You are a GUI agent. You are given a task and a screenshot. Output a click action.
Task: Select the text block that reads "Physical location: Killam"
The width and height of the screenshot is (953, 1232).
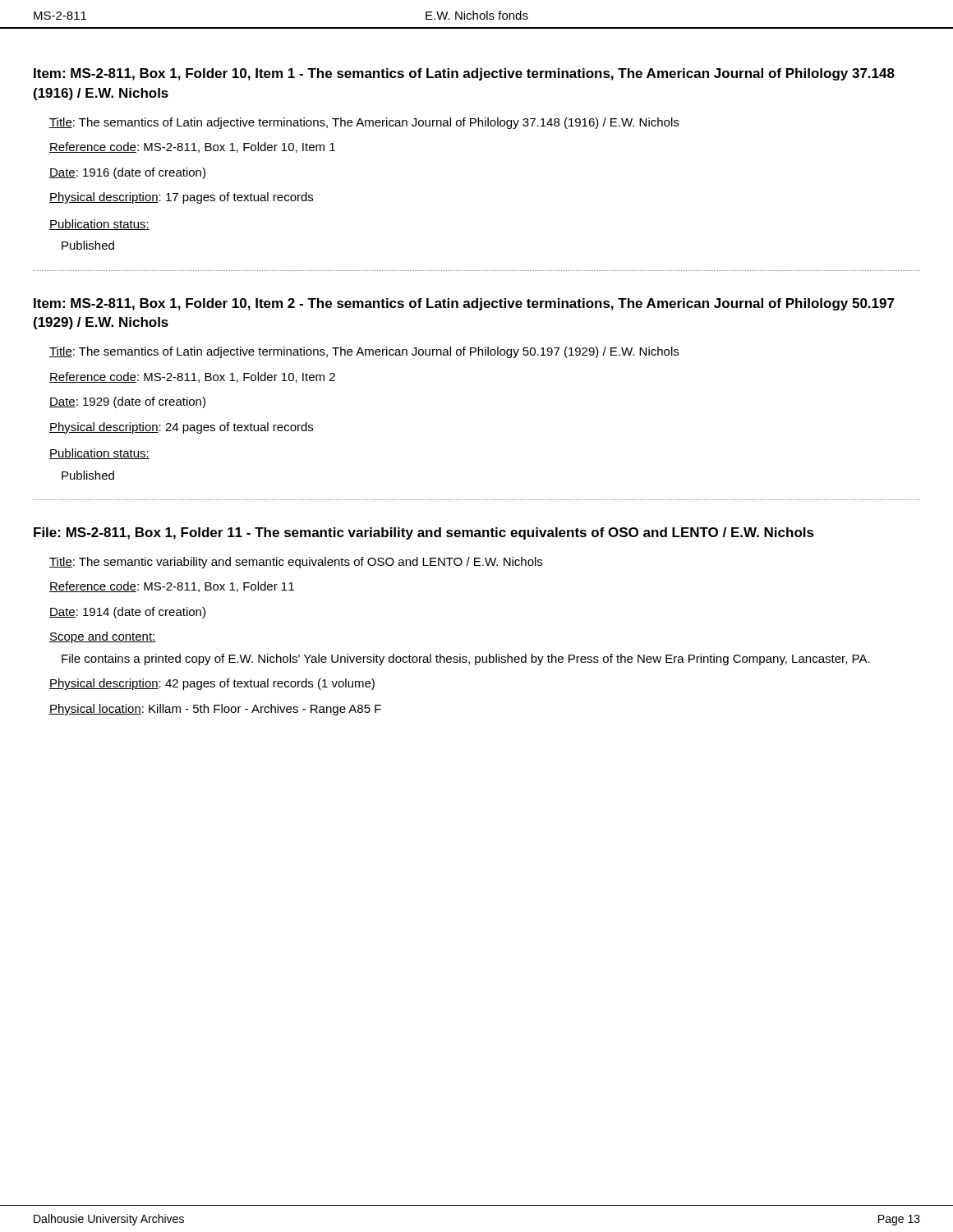click(x=215, y=708)
